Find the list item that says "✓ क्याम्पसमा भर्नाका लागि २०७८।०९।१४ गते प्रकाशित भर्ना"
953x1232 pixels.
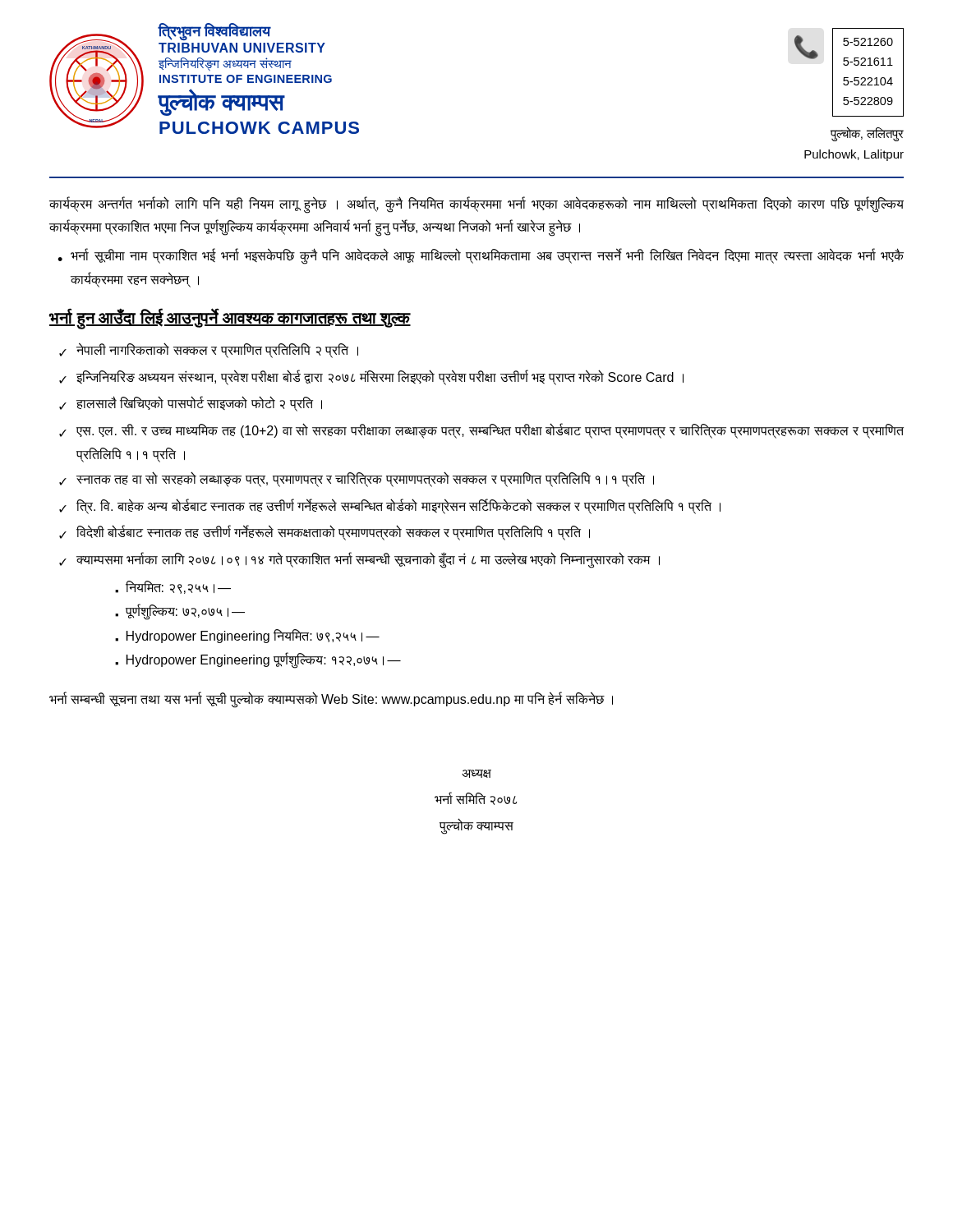[x=360, y=562]
